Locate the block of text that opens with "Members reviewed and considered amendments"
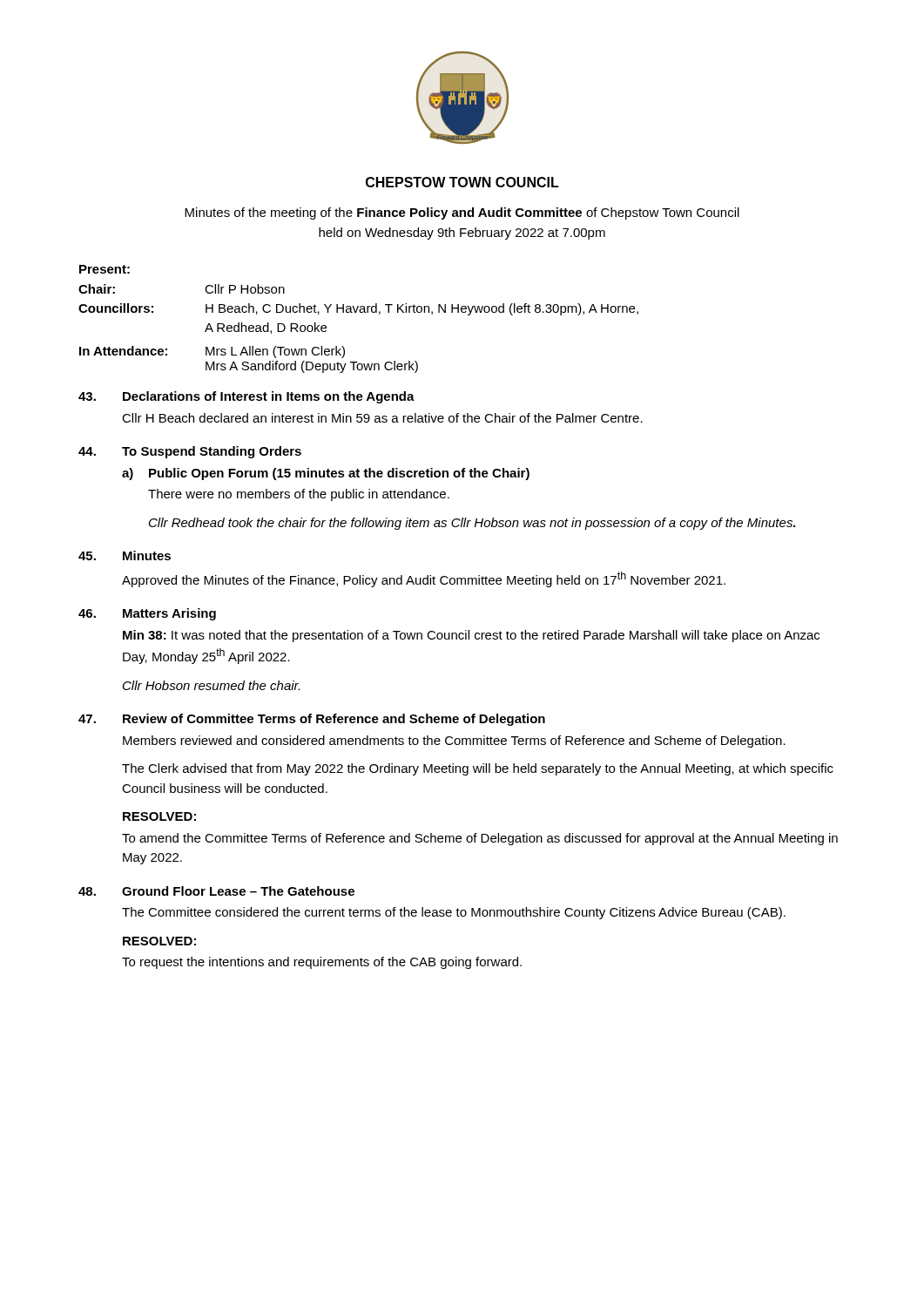Viewport: 924px width, 1307px height. pos(454,740)
